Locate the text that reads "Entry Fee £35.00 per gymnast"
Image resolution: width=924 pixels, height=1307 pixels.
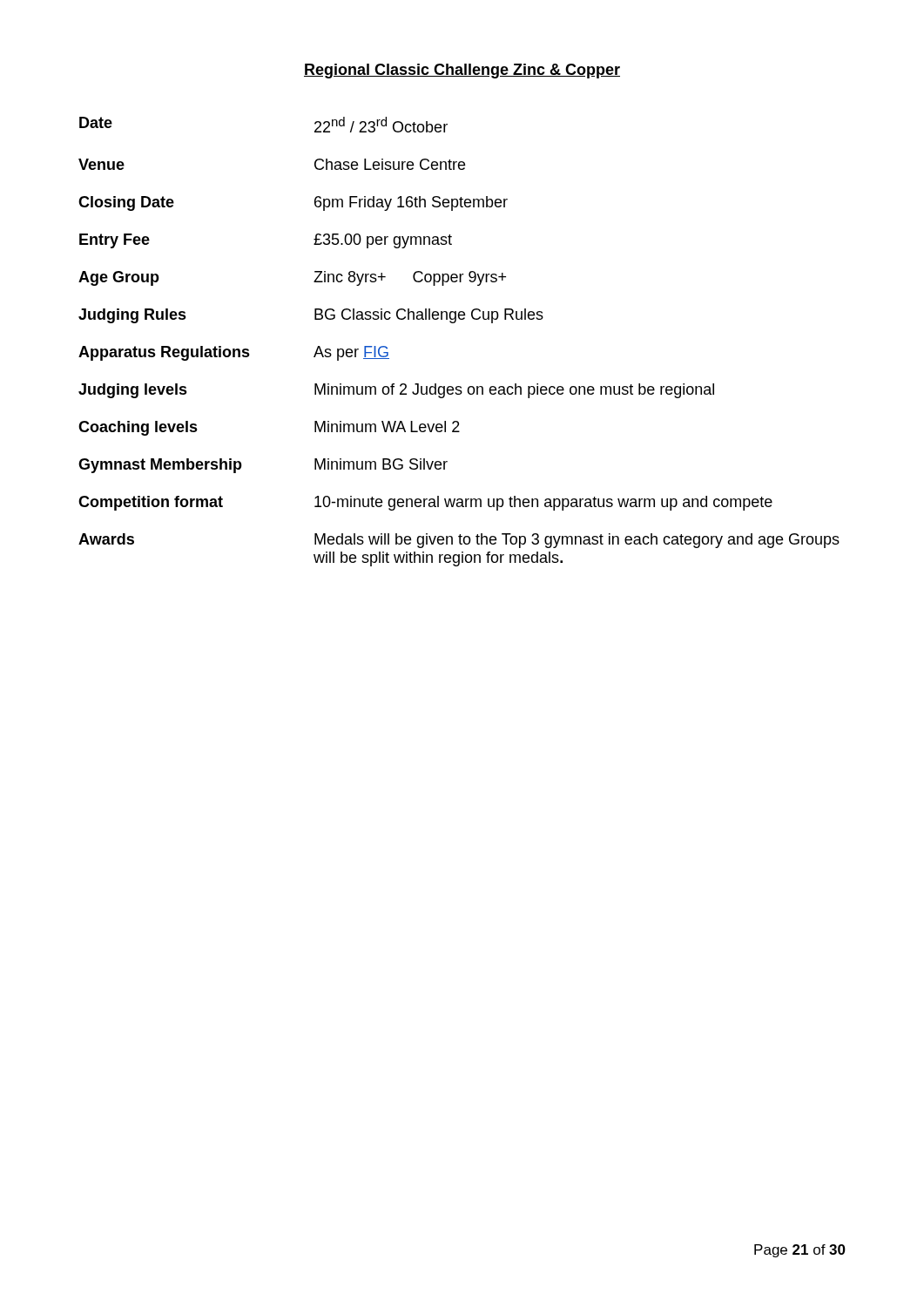point(462,240)
